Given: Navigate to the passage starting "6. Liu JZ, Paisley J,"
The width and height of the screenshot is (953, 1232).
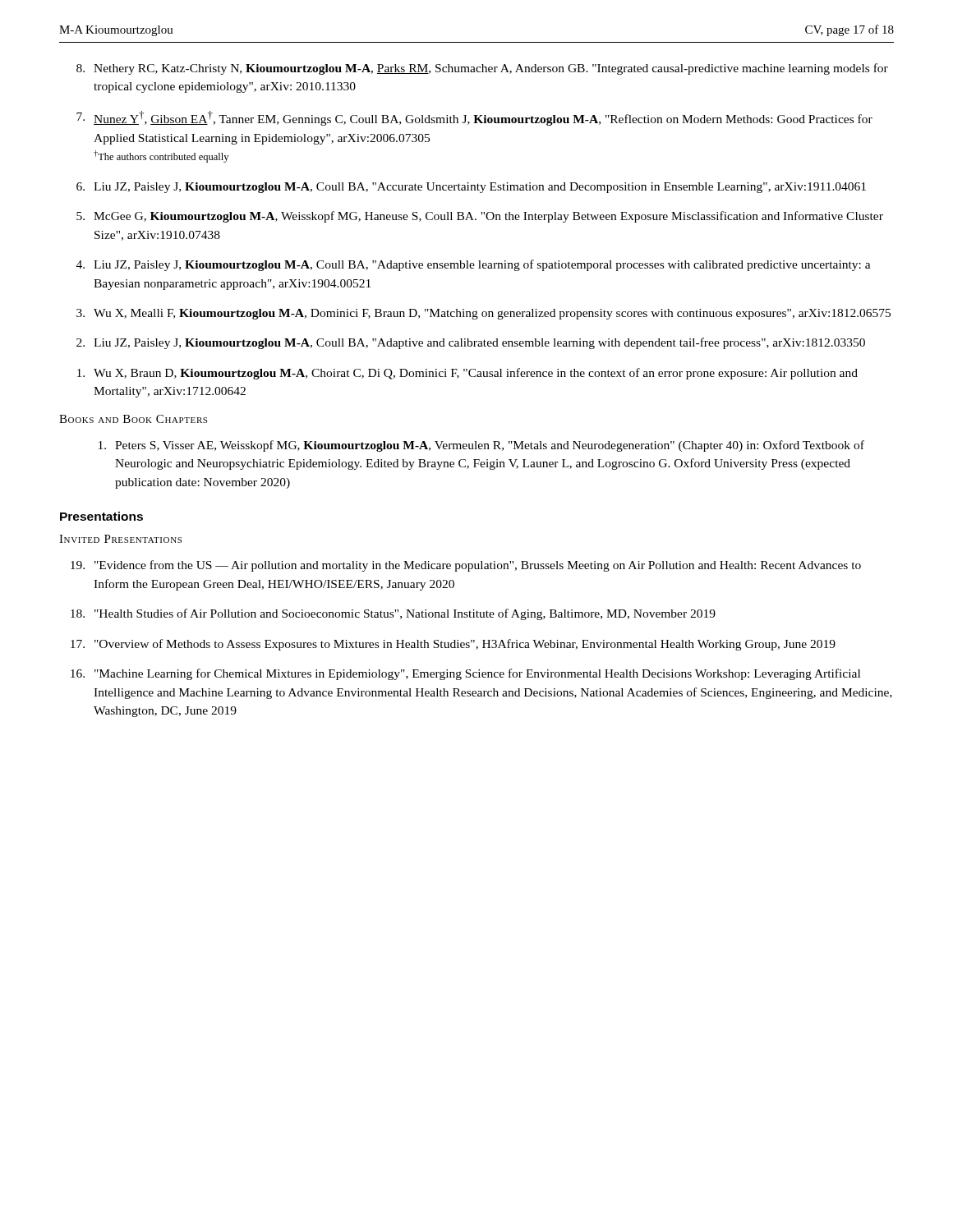Looking at the screenshot, I should tap(476, 186).
